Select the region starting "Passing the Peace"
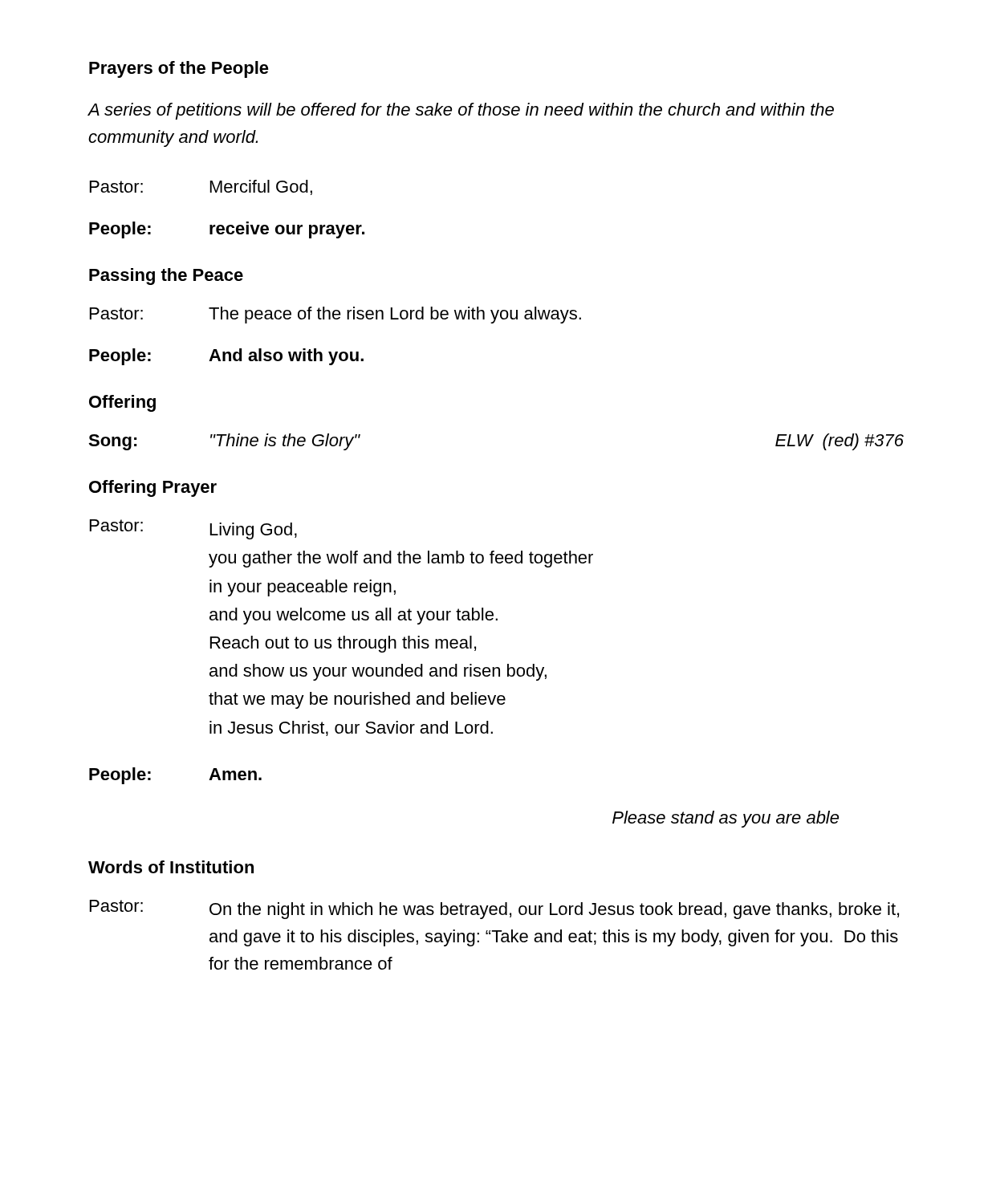992x1204 pixels. click(x=166, y=275)
